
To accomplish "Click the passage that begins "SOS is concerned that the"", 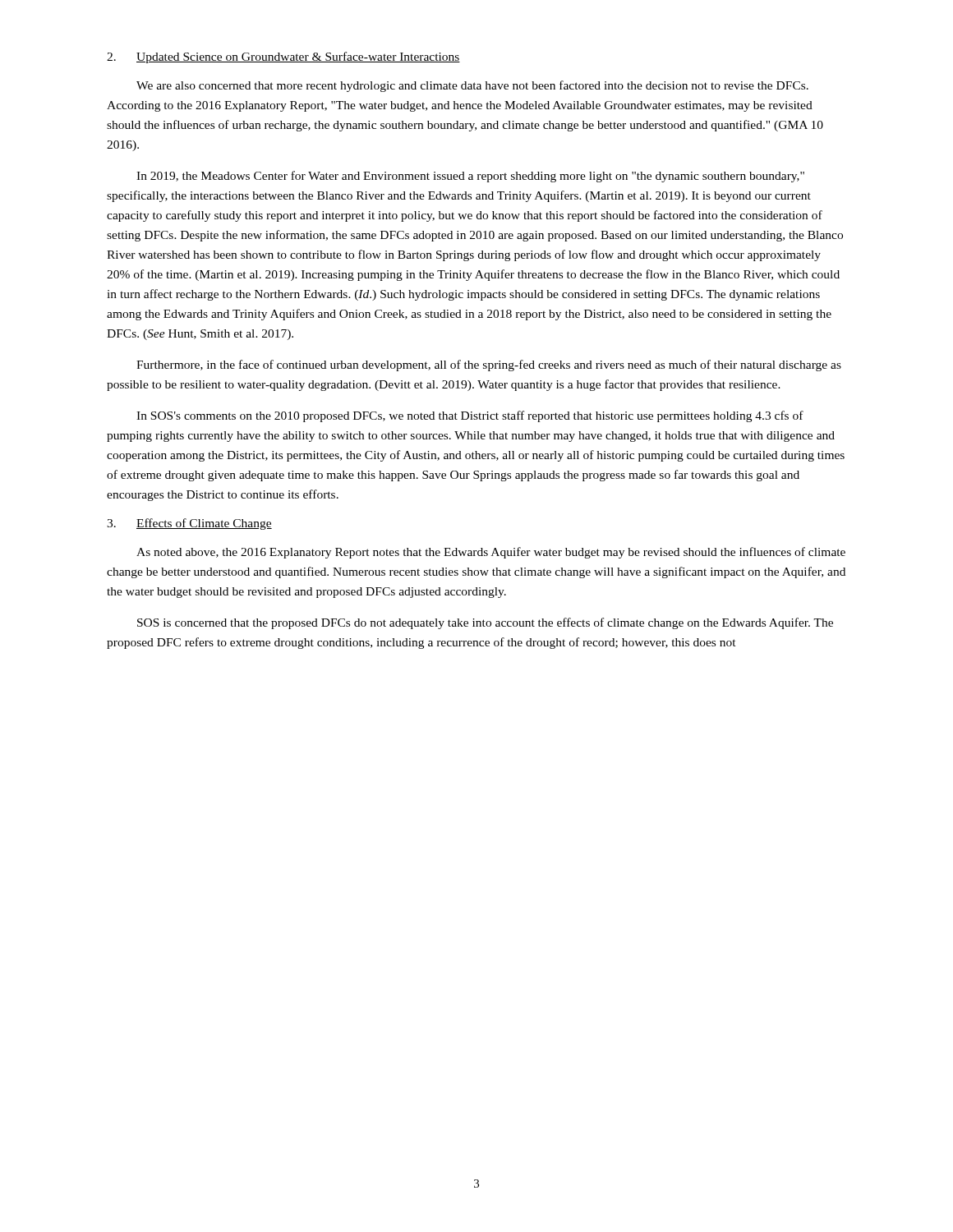I will point(470,632).
